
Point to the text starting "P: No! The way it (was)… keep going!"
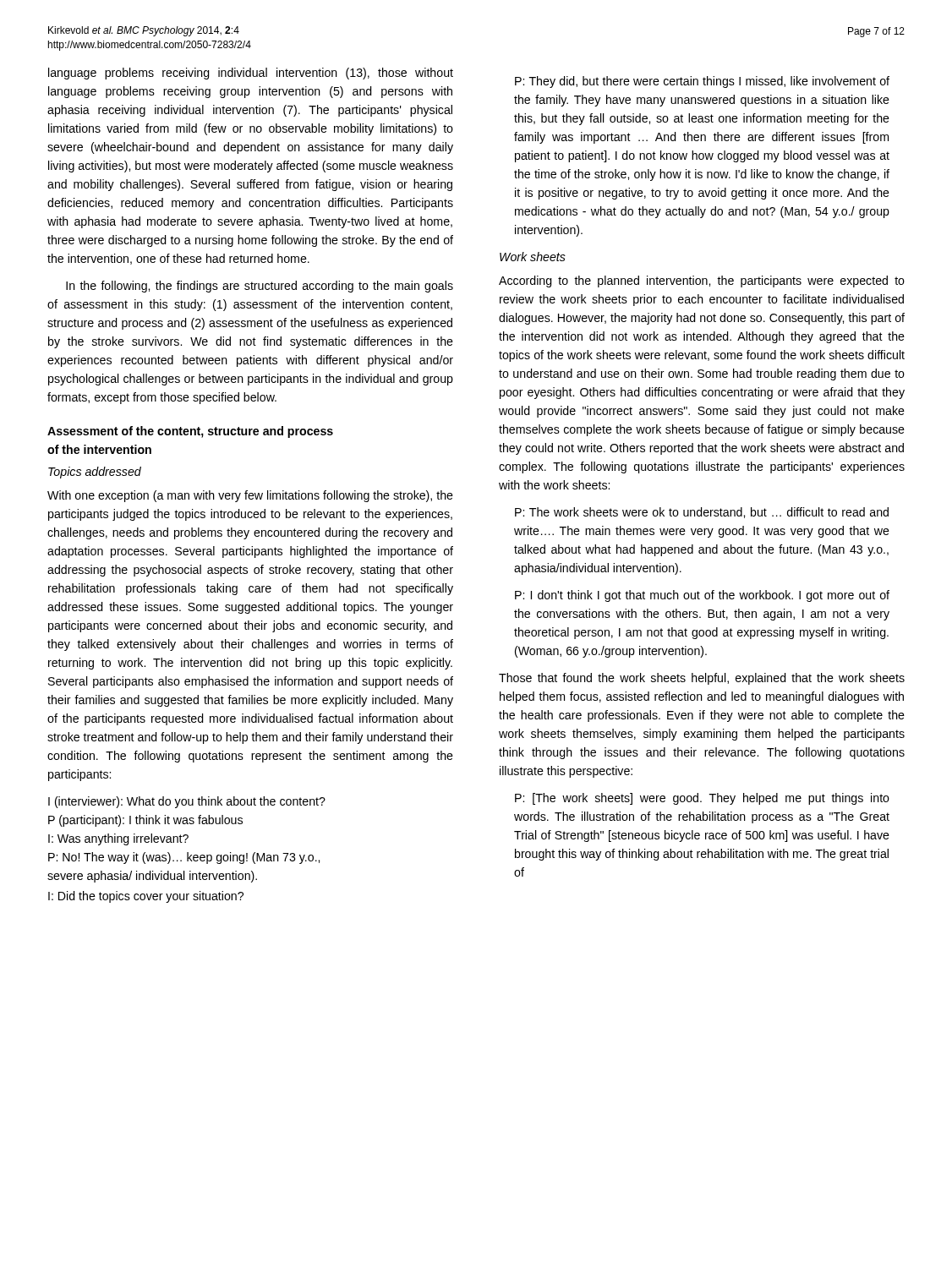(x=184, y=866)
